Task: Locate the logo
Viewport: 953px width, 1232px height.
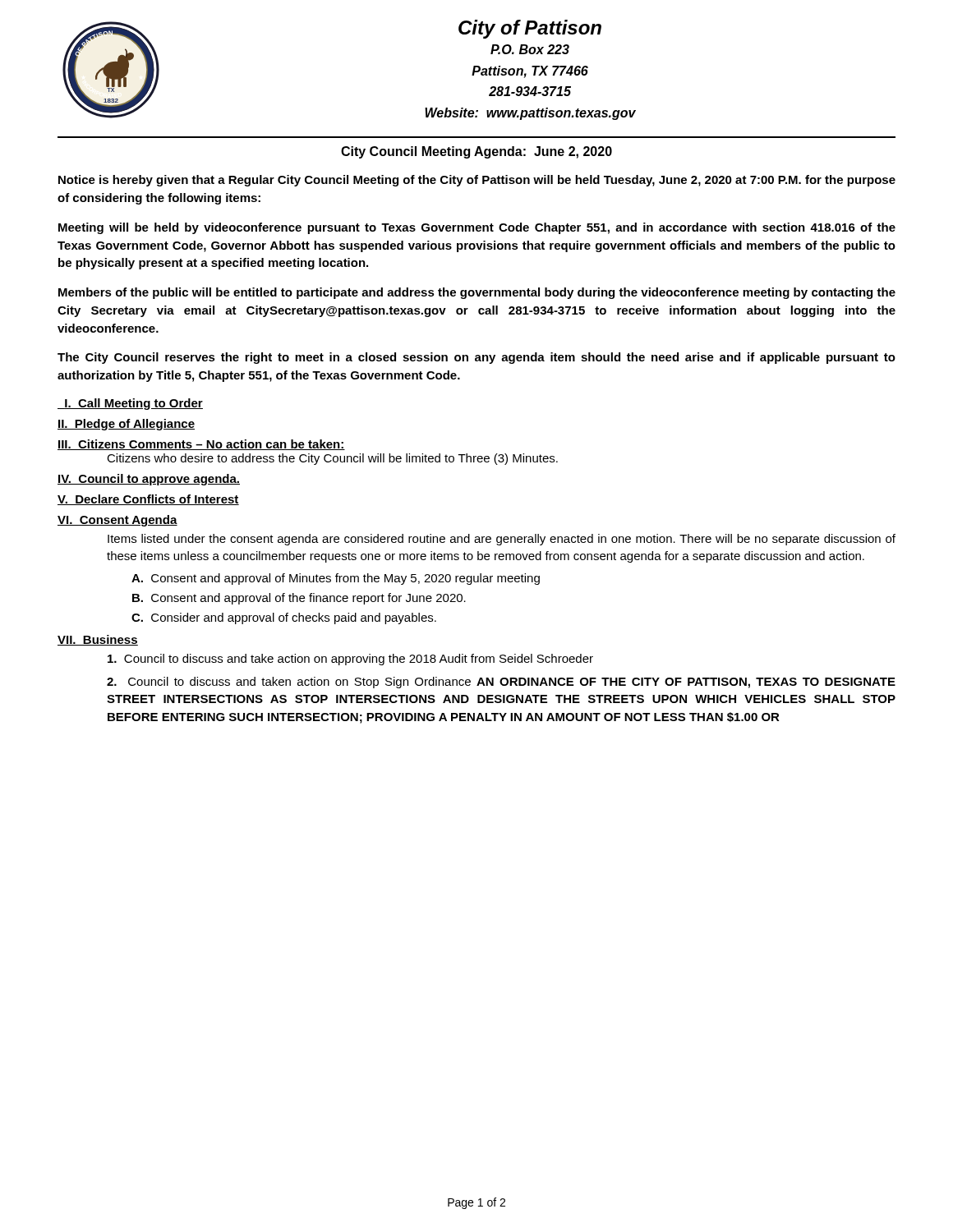Action: (111, 70)
